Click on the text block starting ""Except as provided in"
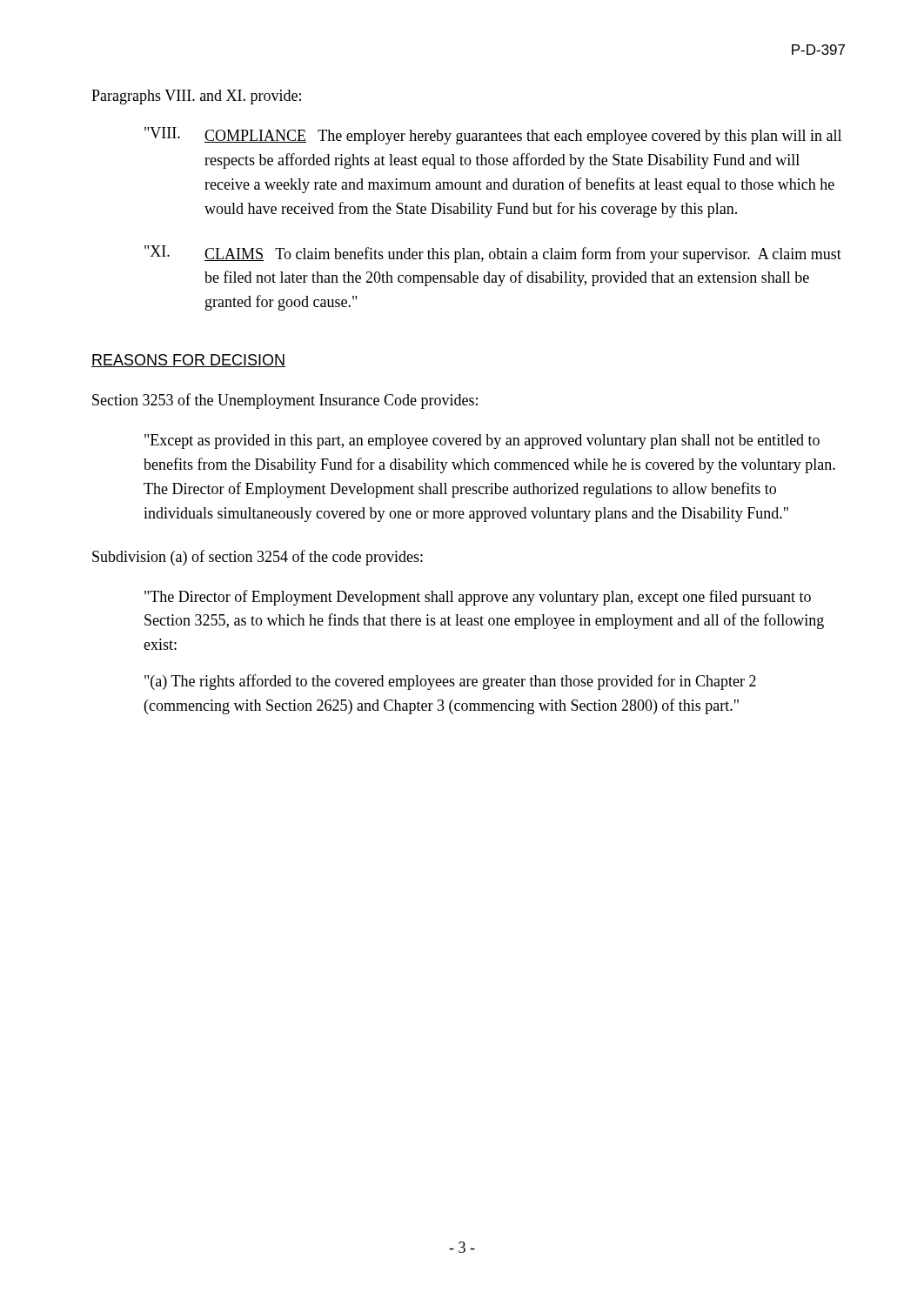 492,477
